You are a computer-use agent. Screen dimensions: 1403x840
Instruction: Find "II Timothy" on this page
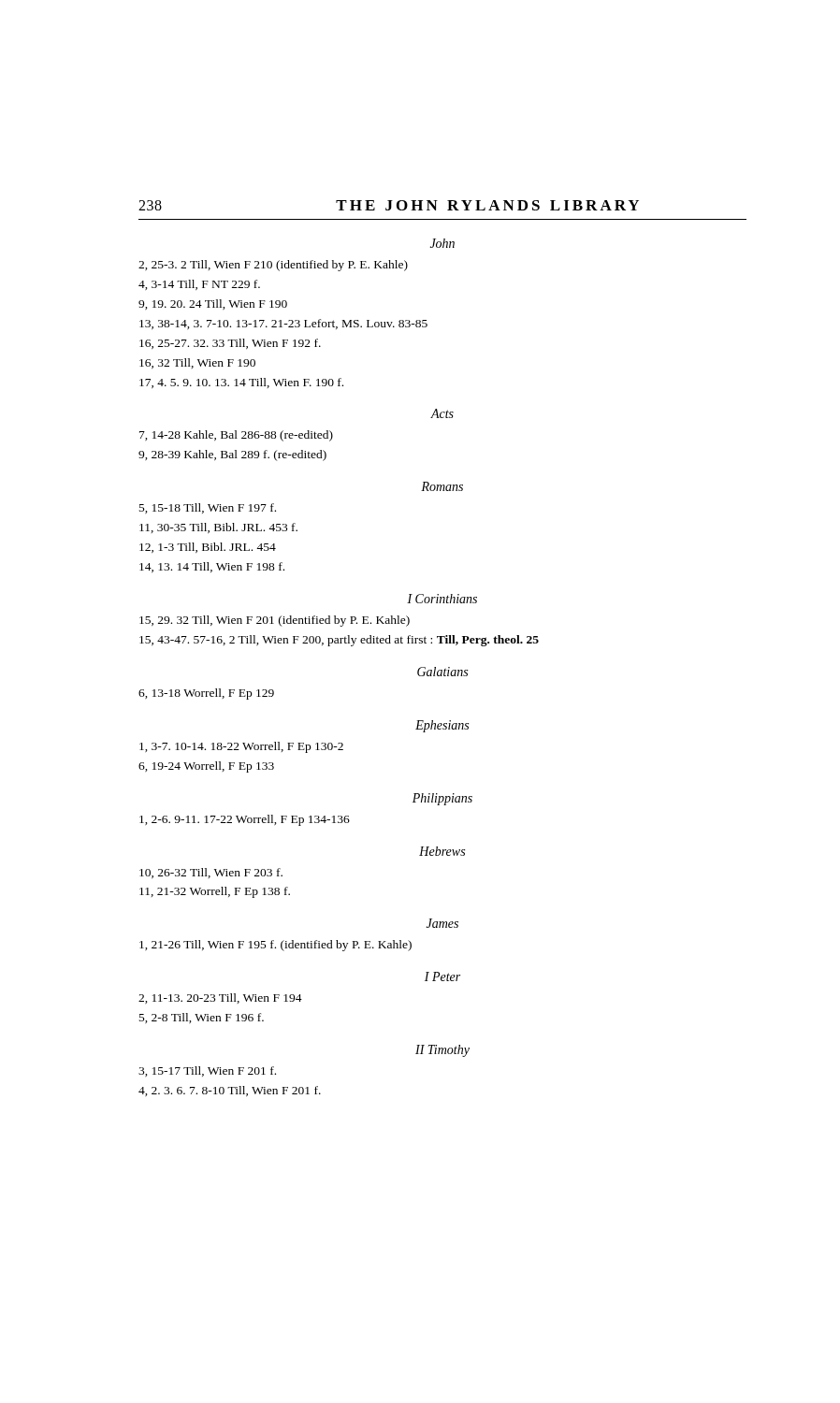[442, 1050]
